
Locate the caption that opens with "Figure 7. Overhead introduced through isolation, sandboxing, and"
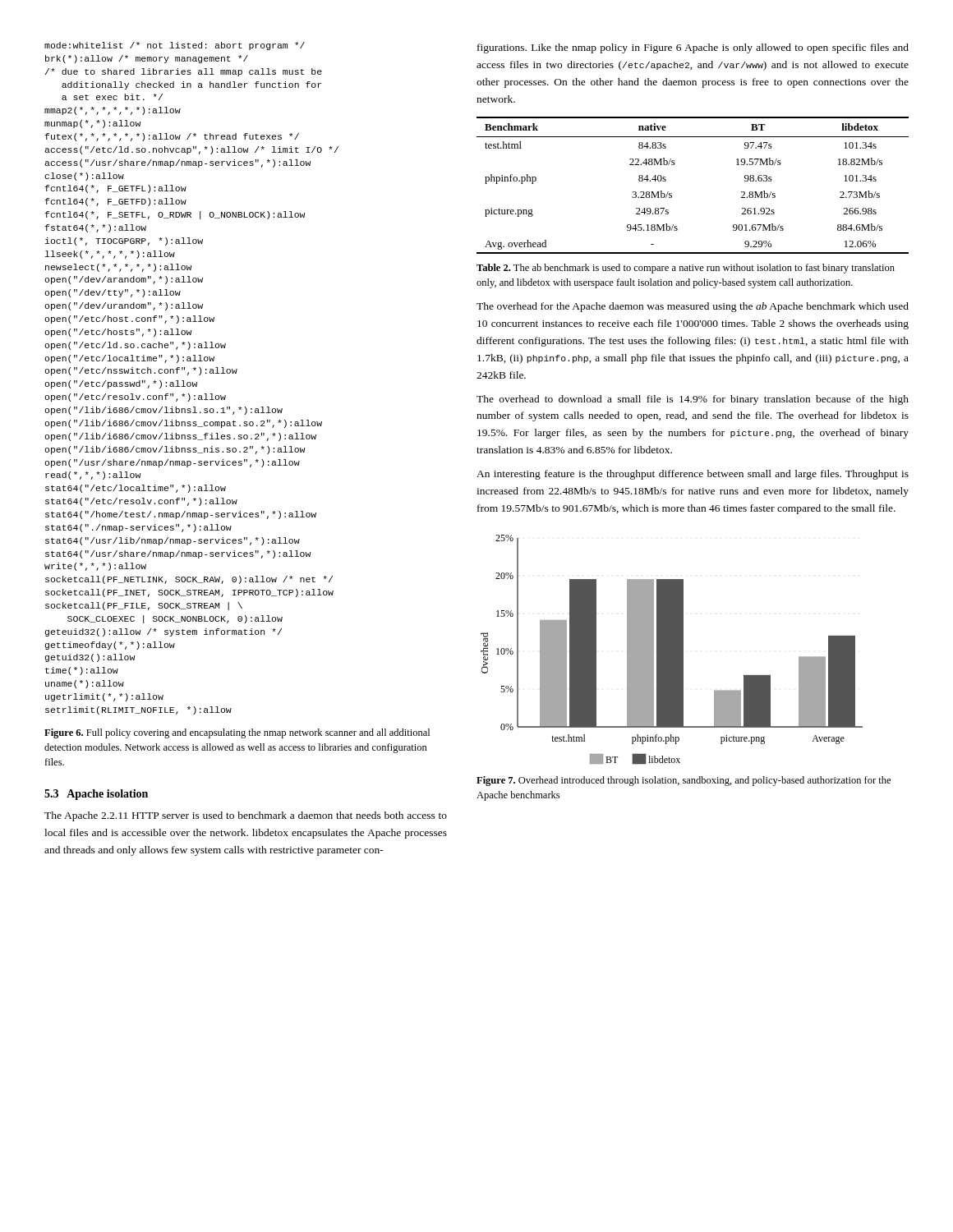684,788
